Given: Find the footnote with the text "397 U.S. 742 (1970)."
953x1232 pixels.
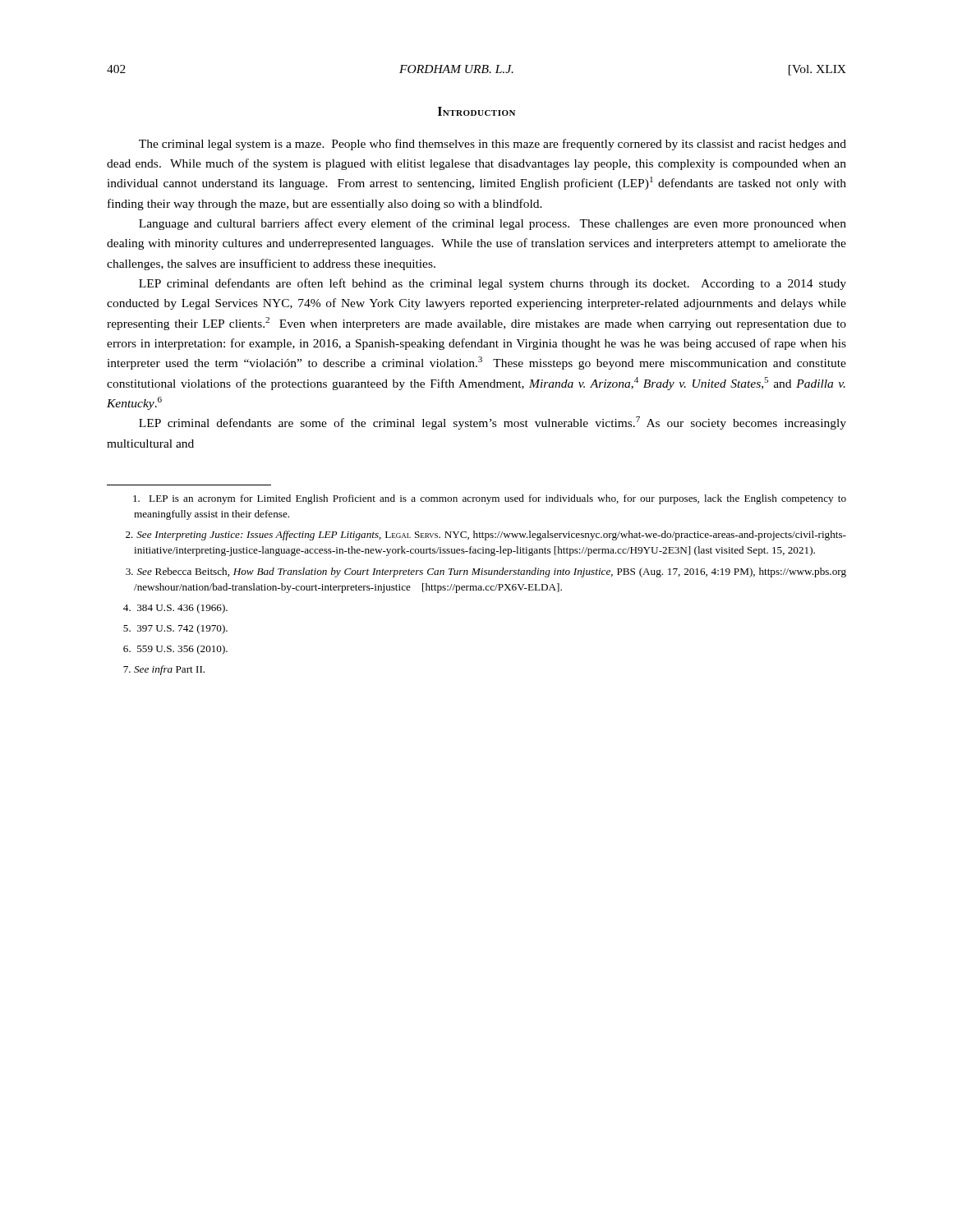Looking at the screenshot, I should (x=175, y=629).
